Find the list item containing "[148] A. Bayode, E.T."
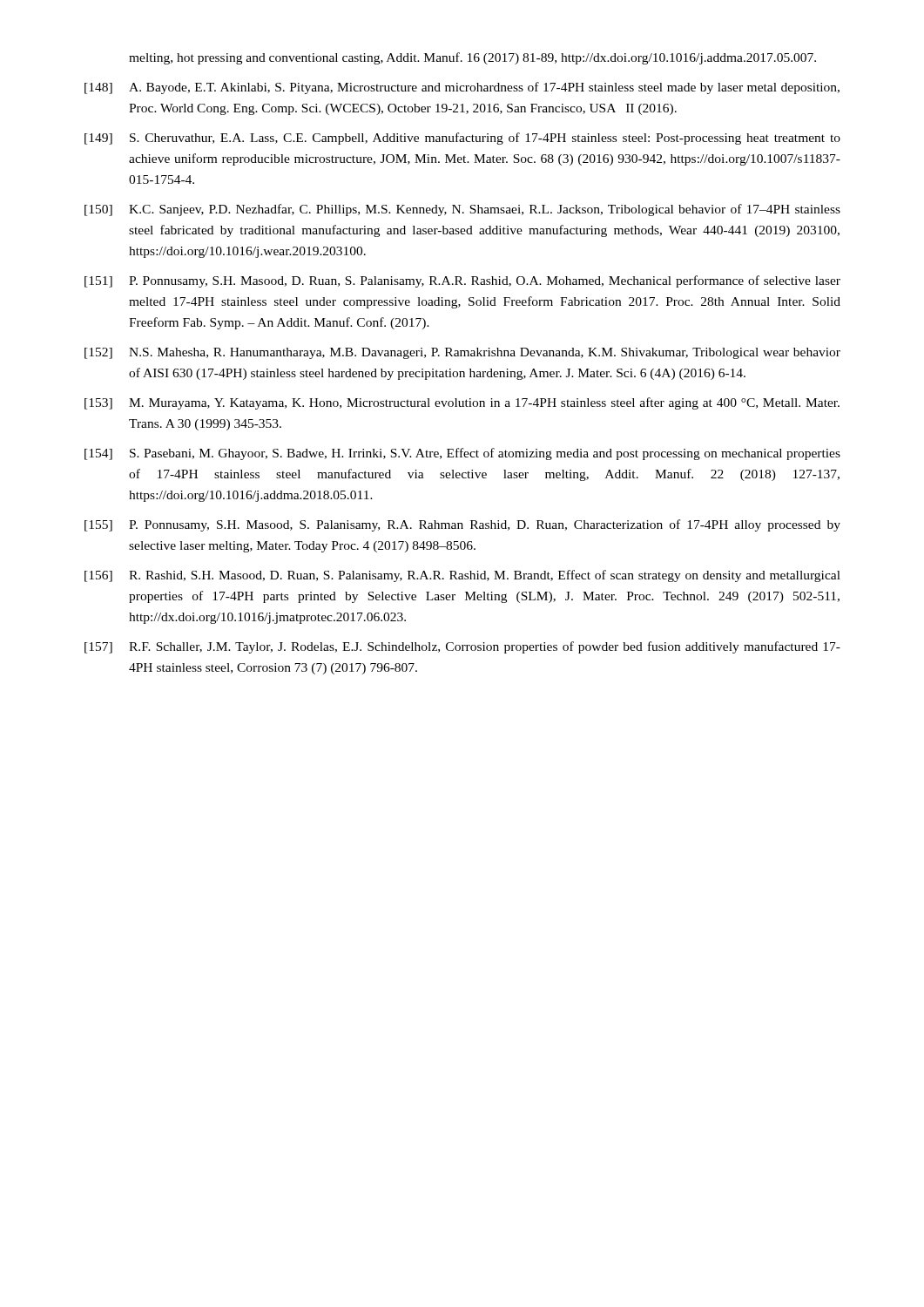Viewport: 924px width, 1307px height. (462, 98)
